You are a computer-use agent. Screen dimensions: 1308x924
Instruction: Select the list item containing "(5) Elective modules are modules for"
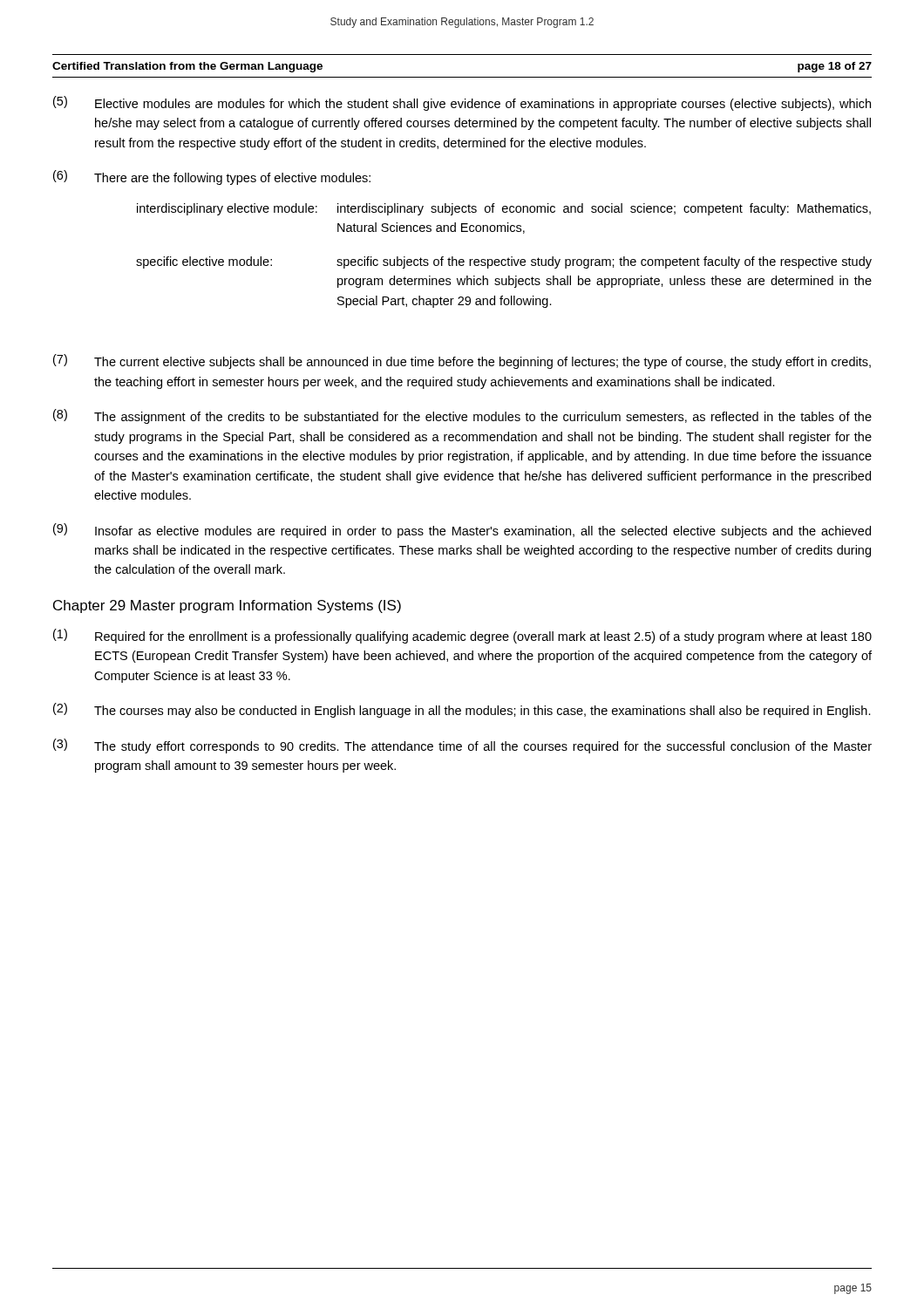tap(462, 124)
